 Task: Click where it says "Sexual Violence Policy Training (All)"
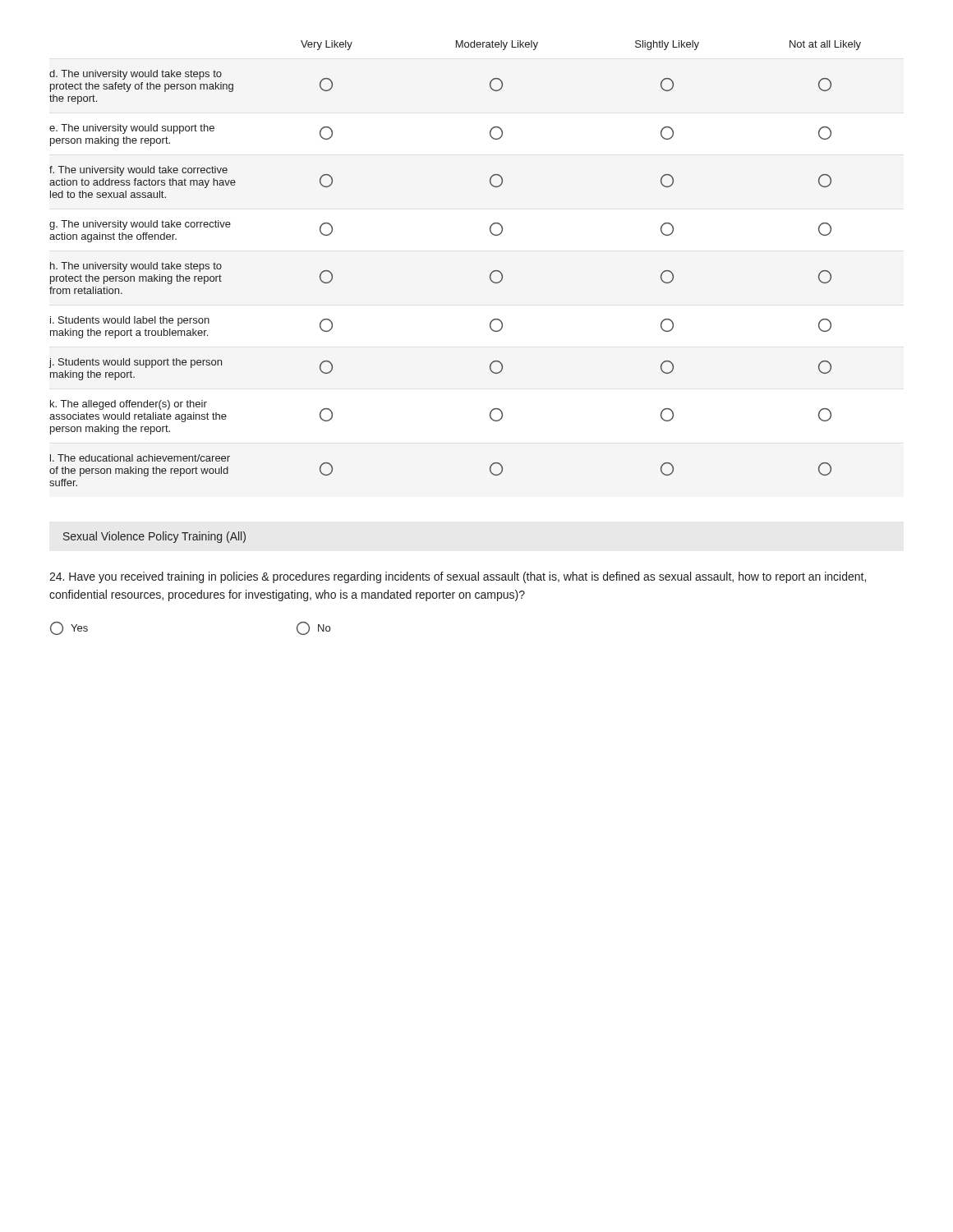click(154, 536)
